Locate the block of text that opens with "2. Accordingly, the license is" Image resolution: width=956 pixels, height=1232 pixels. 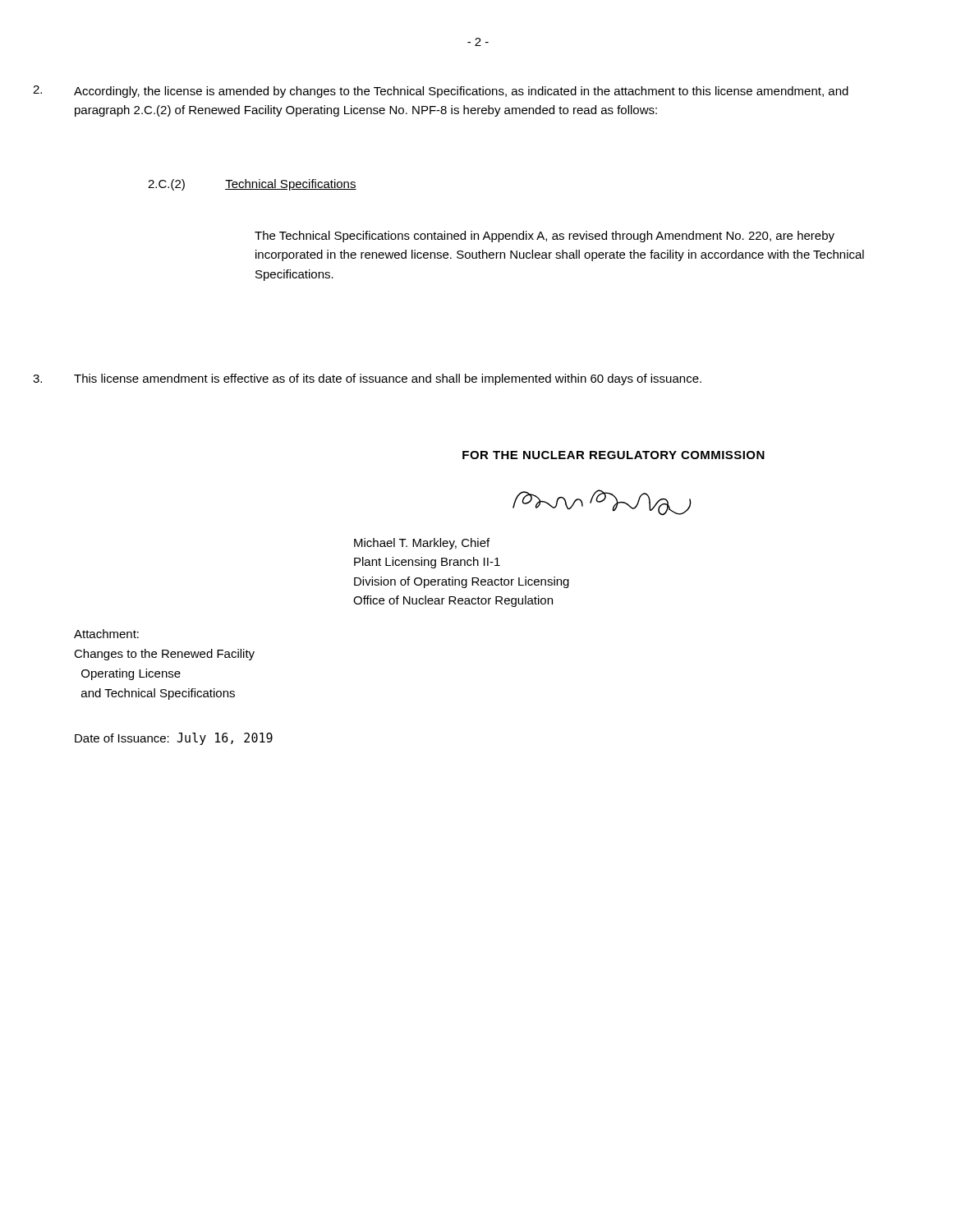click(x=474, y=101)
